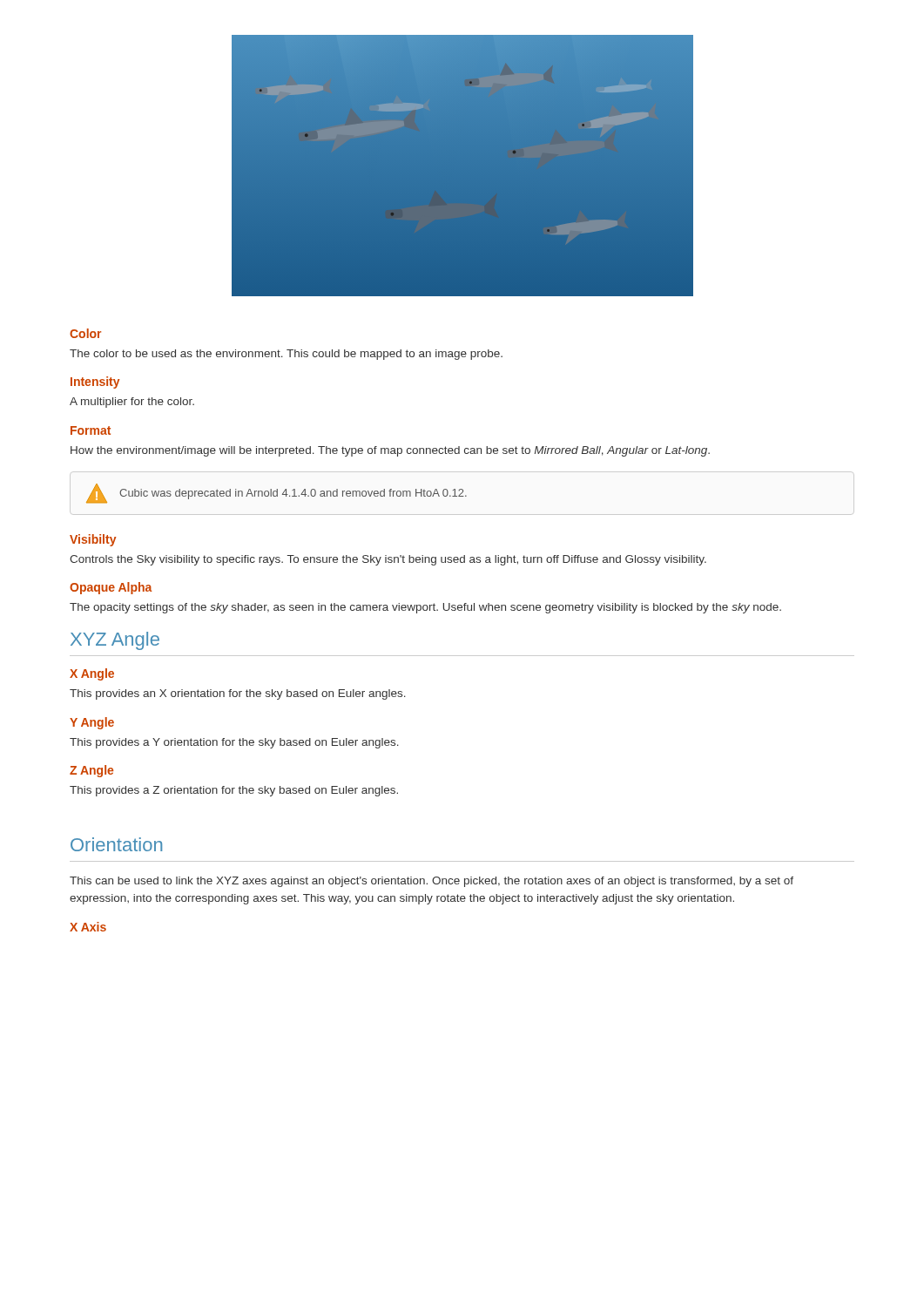Viewport: 924px width, 1307px height.
Task: Find the block on this page that starts "How the environment/image will be interpreted."
Action: 390,450
